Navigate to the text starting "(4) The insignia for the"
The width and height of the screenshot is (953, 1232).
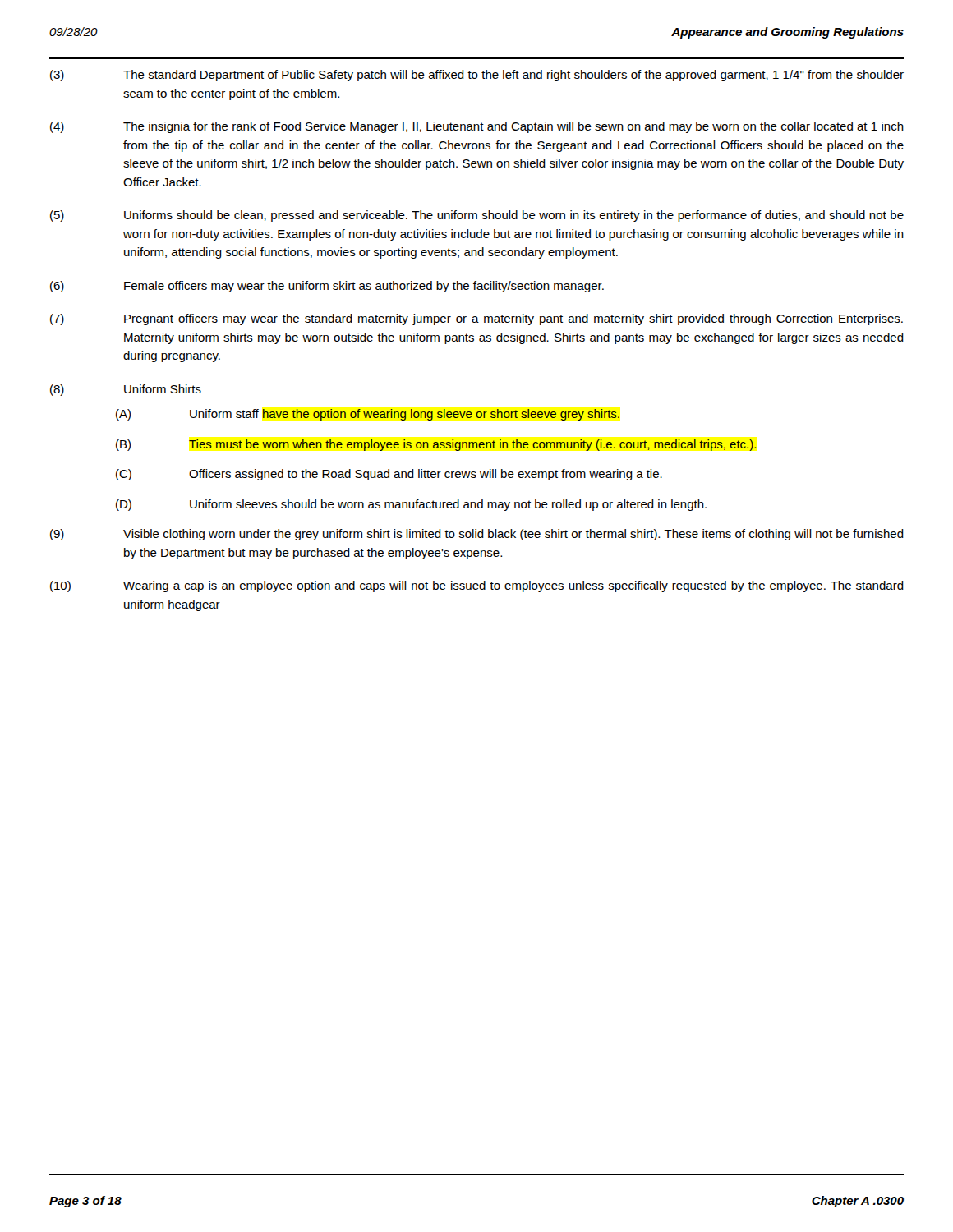click(476, 154)
